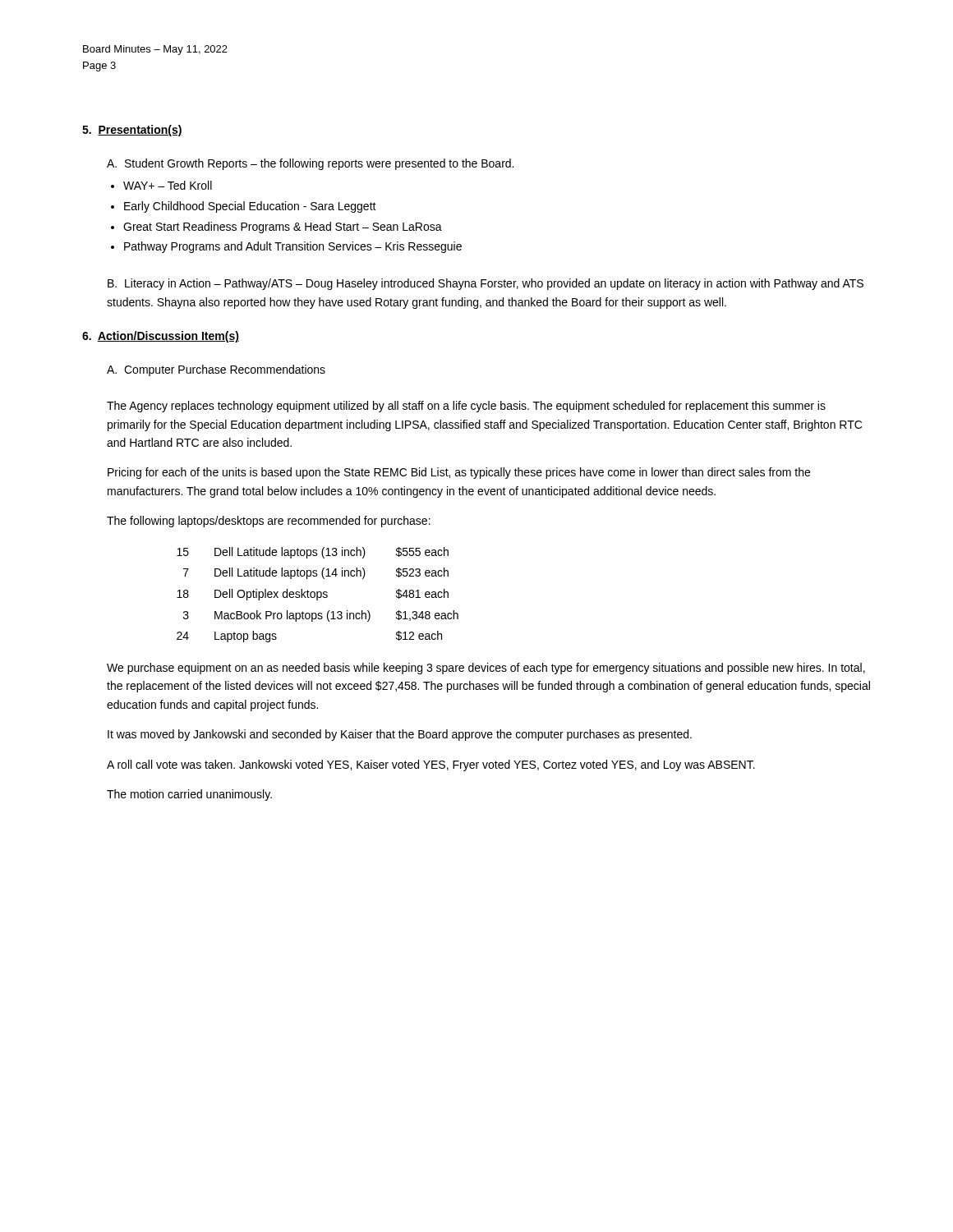This screenshot has width=953, height=1232.
Task: Point to the region starting "We purchase equipment on an as needed basis"
Action: click(489, 686)
